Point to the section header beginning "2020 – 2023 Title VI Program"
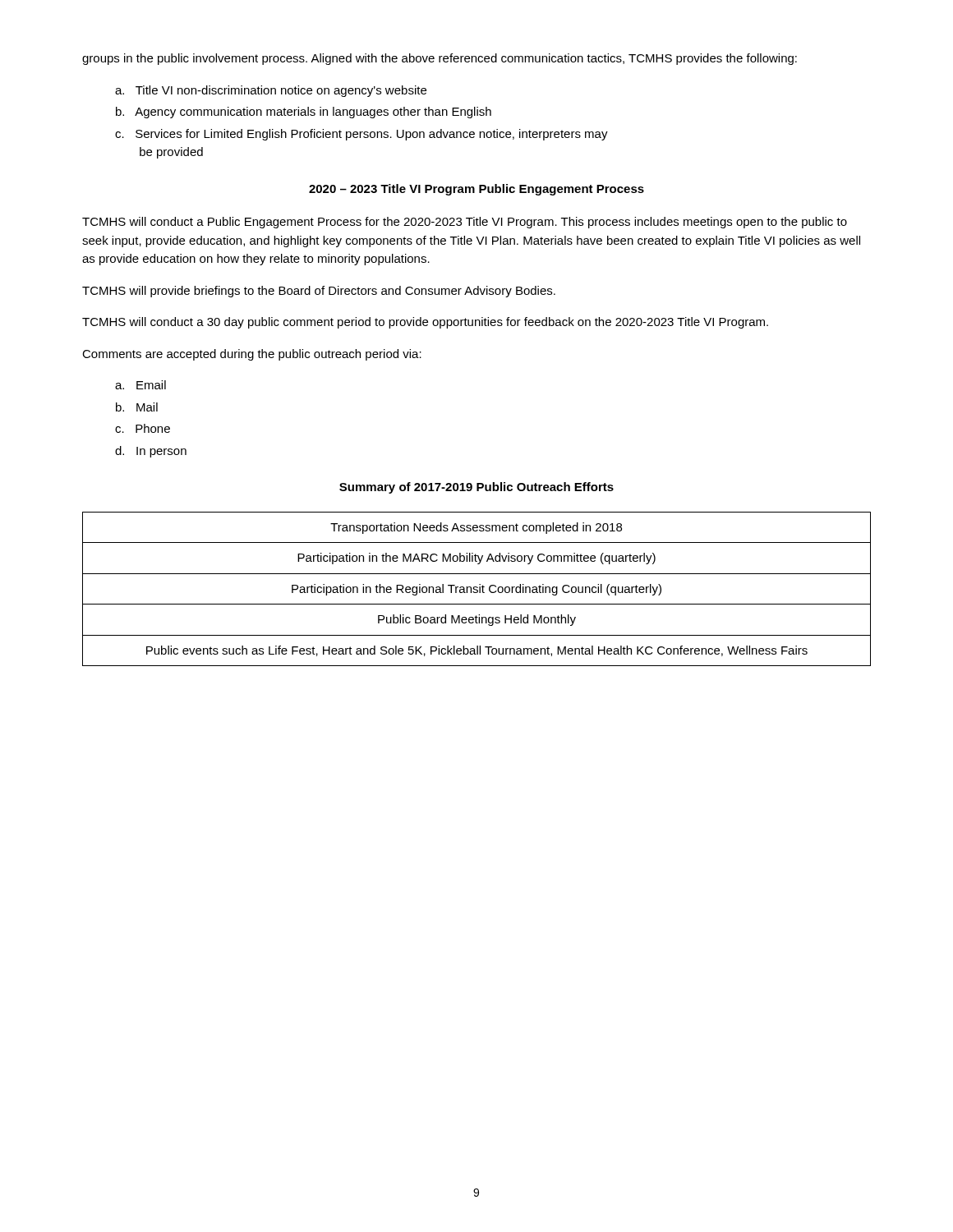 pos(476,188)
